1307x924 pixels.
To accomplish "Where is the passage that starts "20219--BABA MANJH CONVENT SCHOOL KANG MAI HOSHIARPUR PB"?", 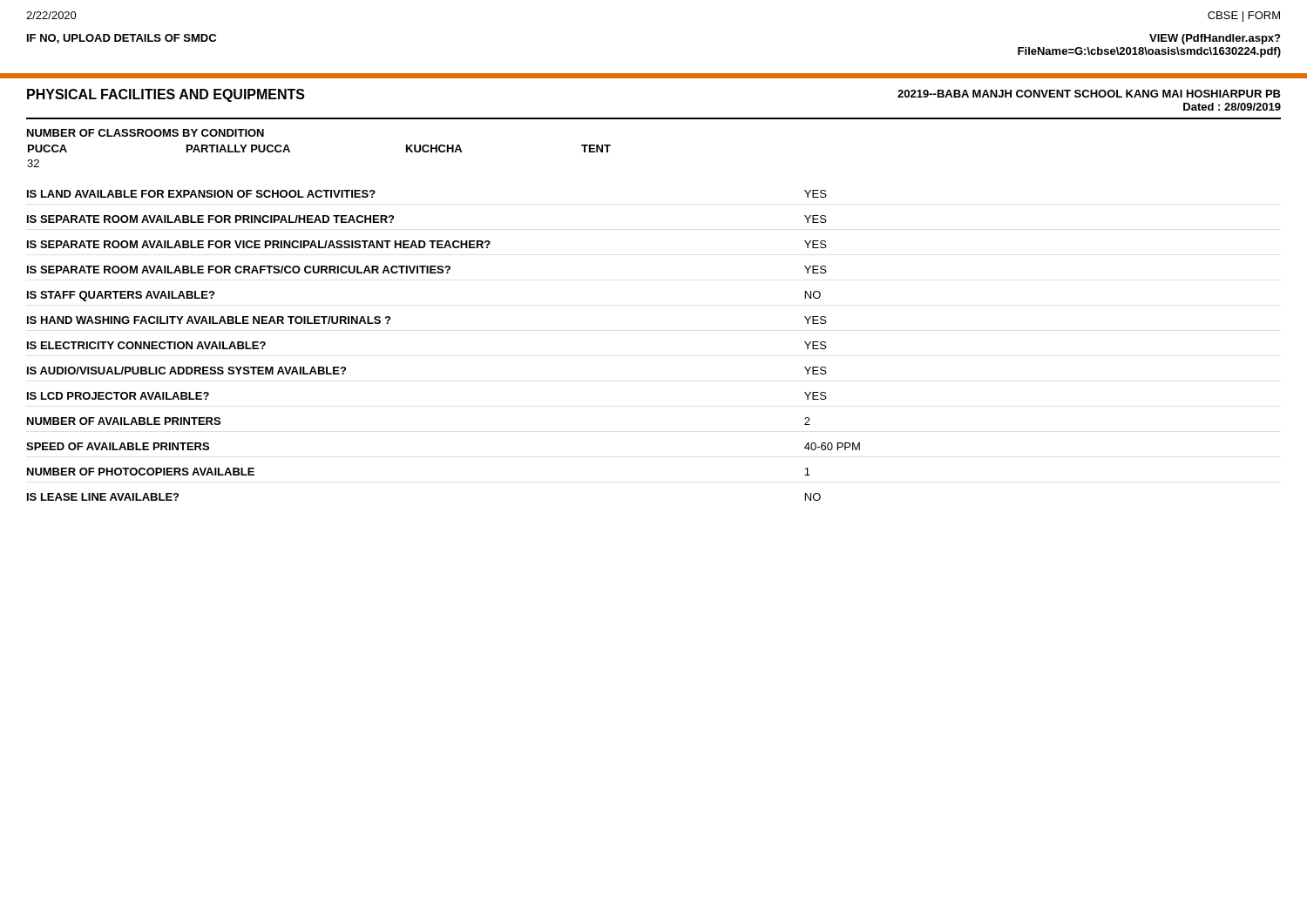I will [x=1089, y=100].
